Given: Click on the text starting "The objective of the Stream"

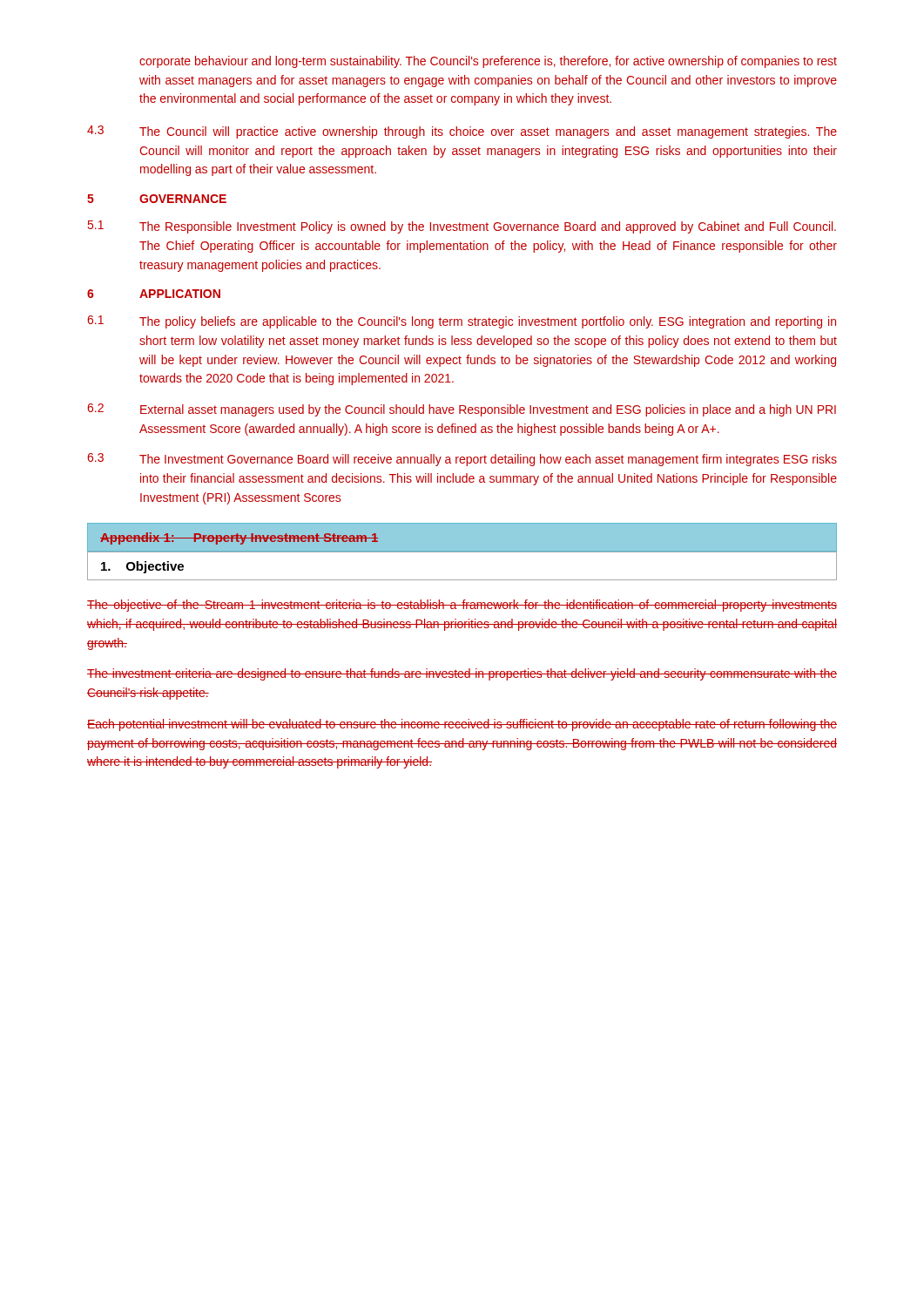Looking at the screenshot, I should pos(462,624).
